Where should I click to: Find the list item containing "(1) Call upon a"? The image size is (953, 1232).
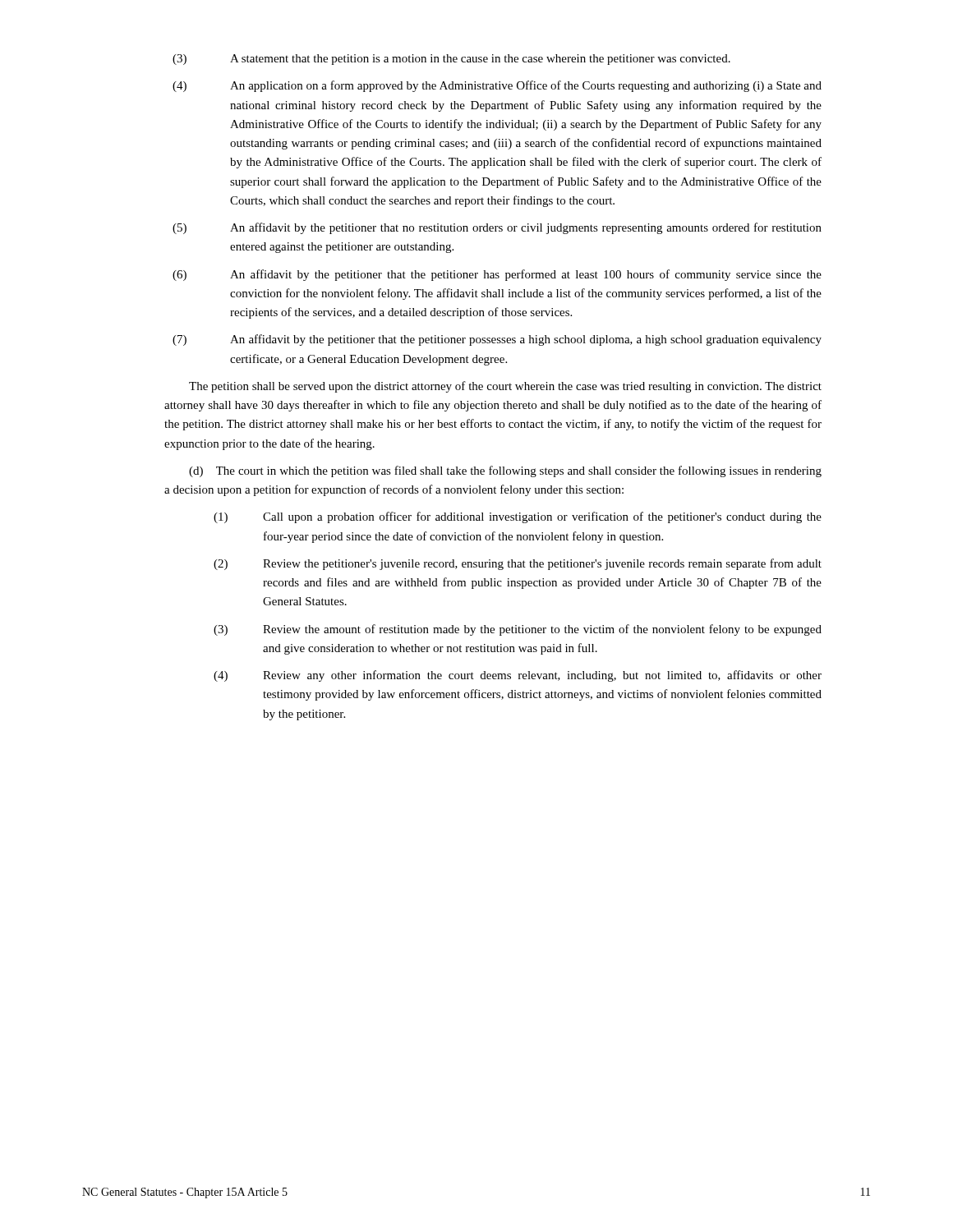[518, 527]
